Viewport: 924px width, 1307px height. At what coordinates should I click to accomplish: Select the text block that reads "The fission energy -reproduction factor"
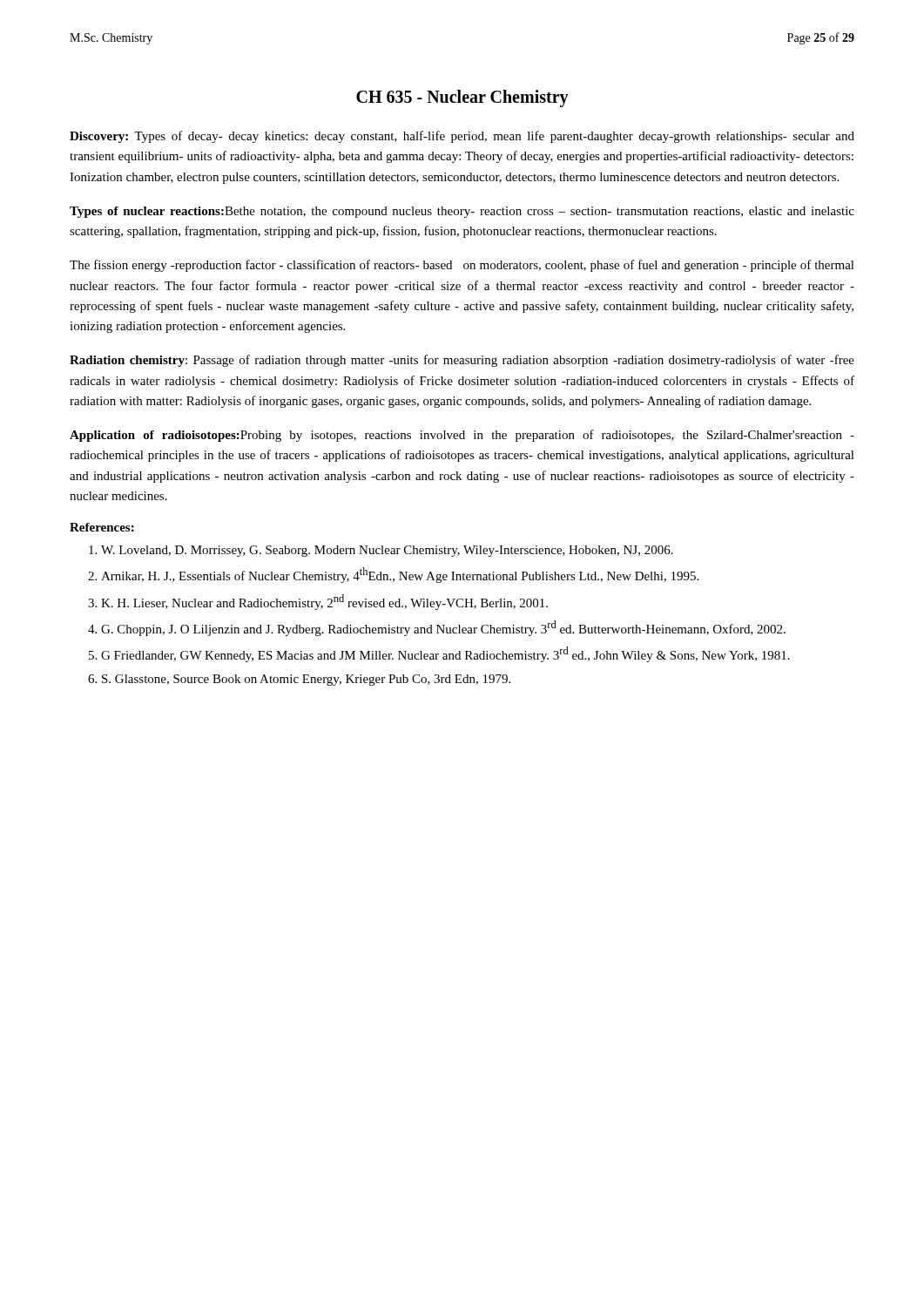click(x=462, y=296)
